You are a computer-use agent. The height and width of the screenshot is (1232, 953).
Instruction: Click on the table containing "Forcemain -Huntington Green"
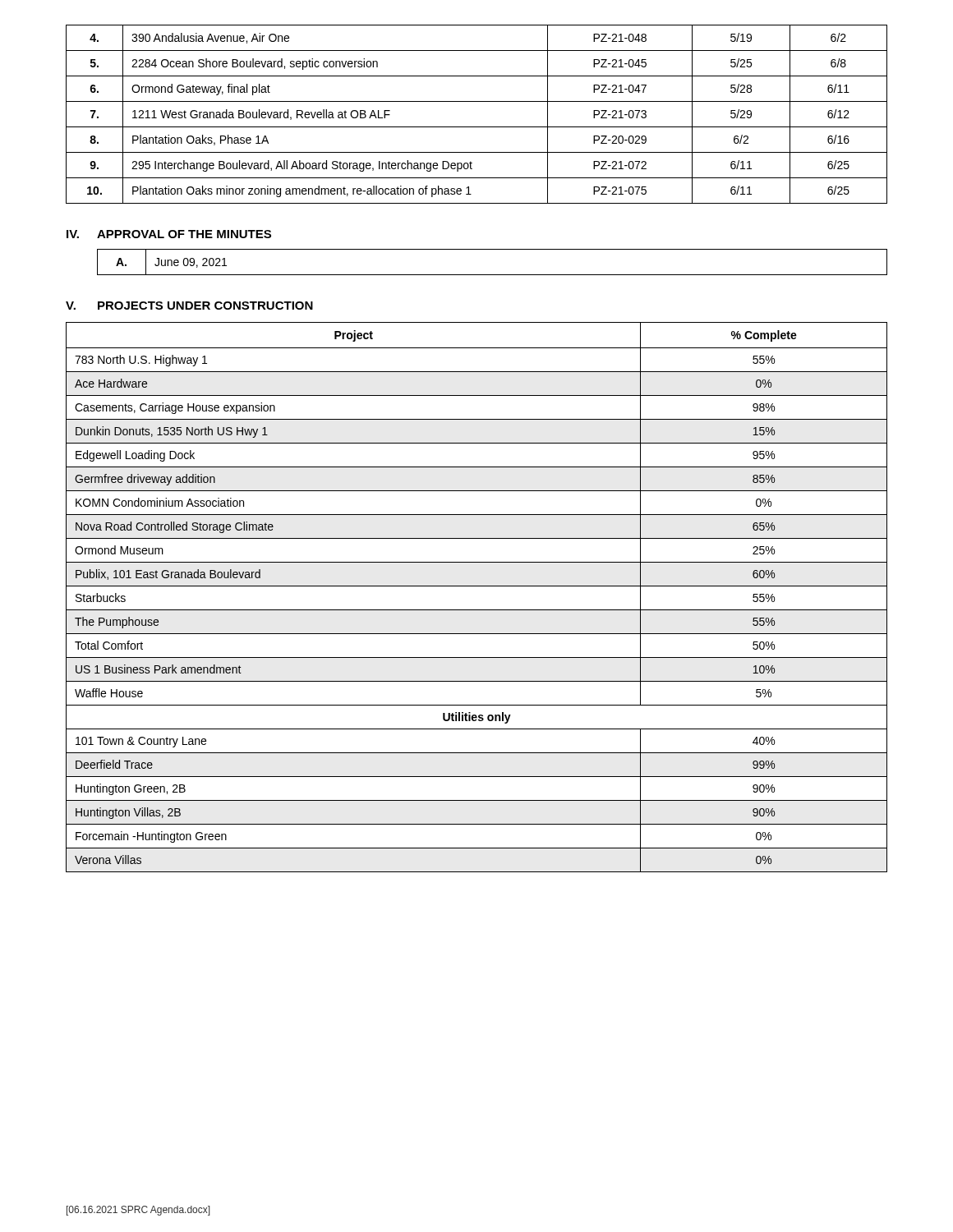click(x=476, y=597)
